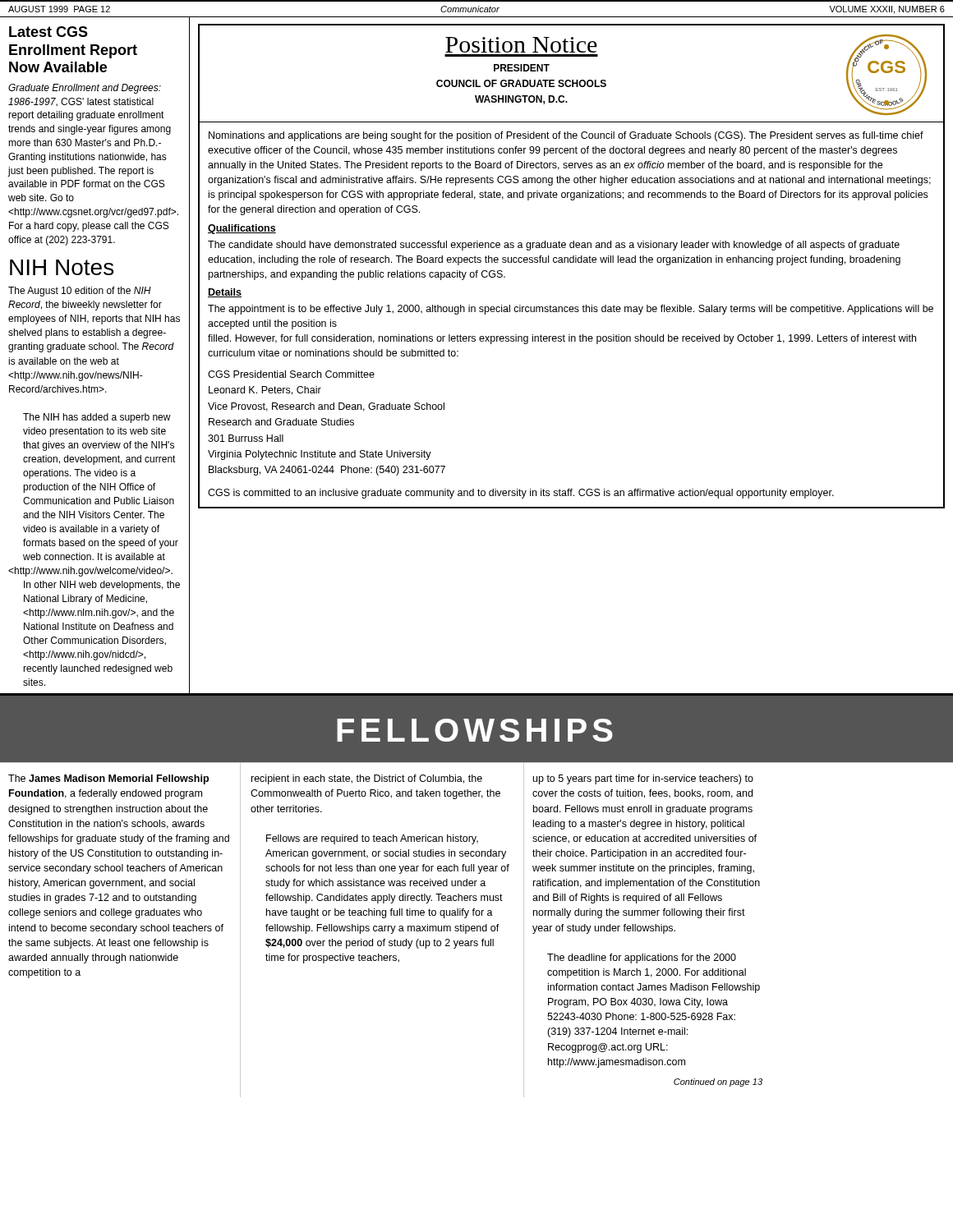This screenshot has width=953, height=1232.
Task: Select the passage starting "NIH Notes"
Action: coord(61,268)
